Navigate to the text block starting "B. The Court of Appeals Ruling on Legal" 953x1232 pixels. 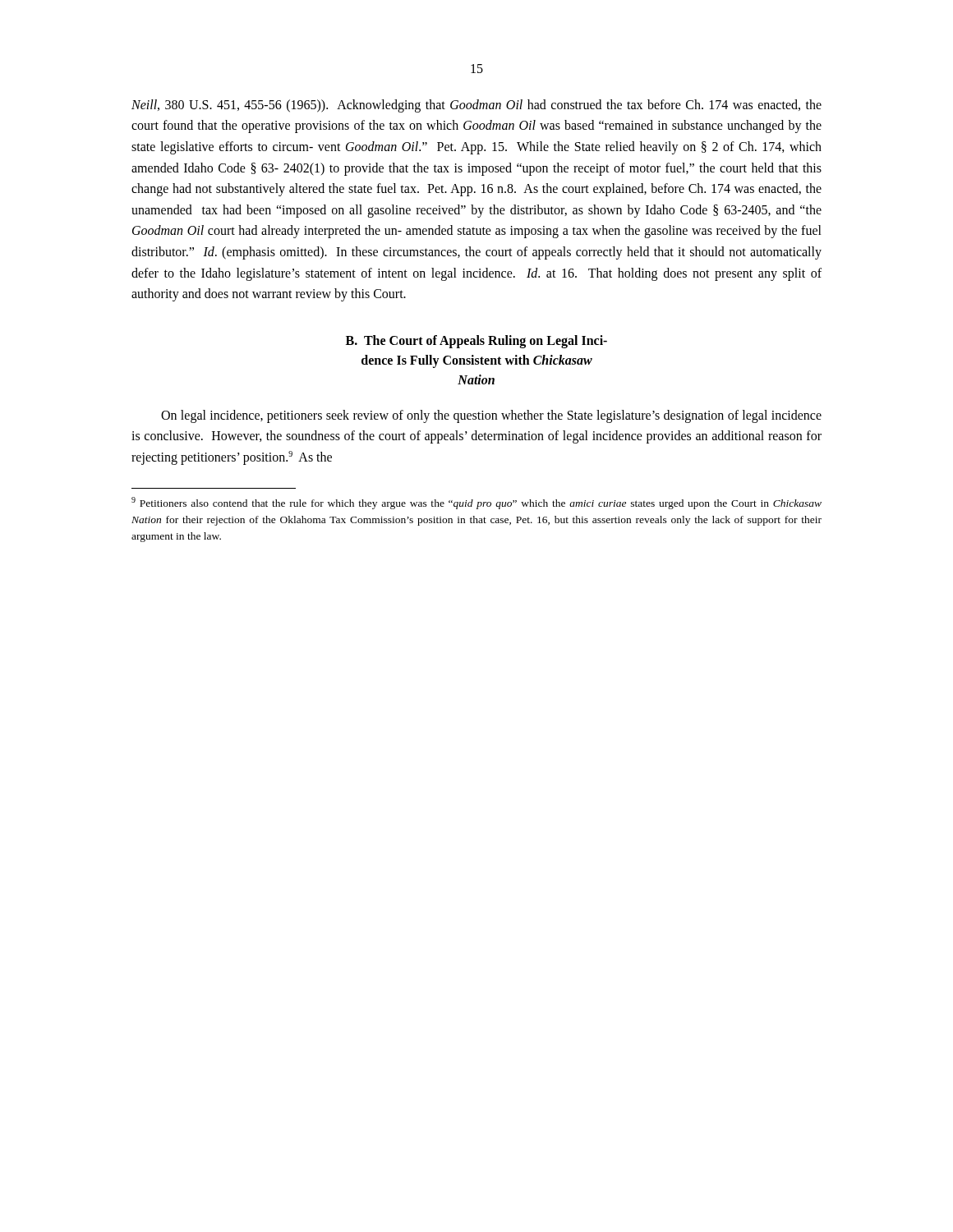(x=476, y=360)
